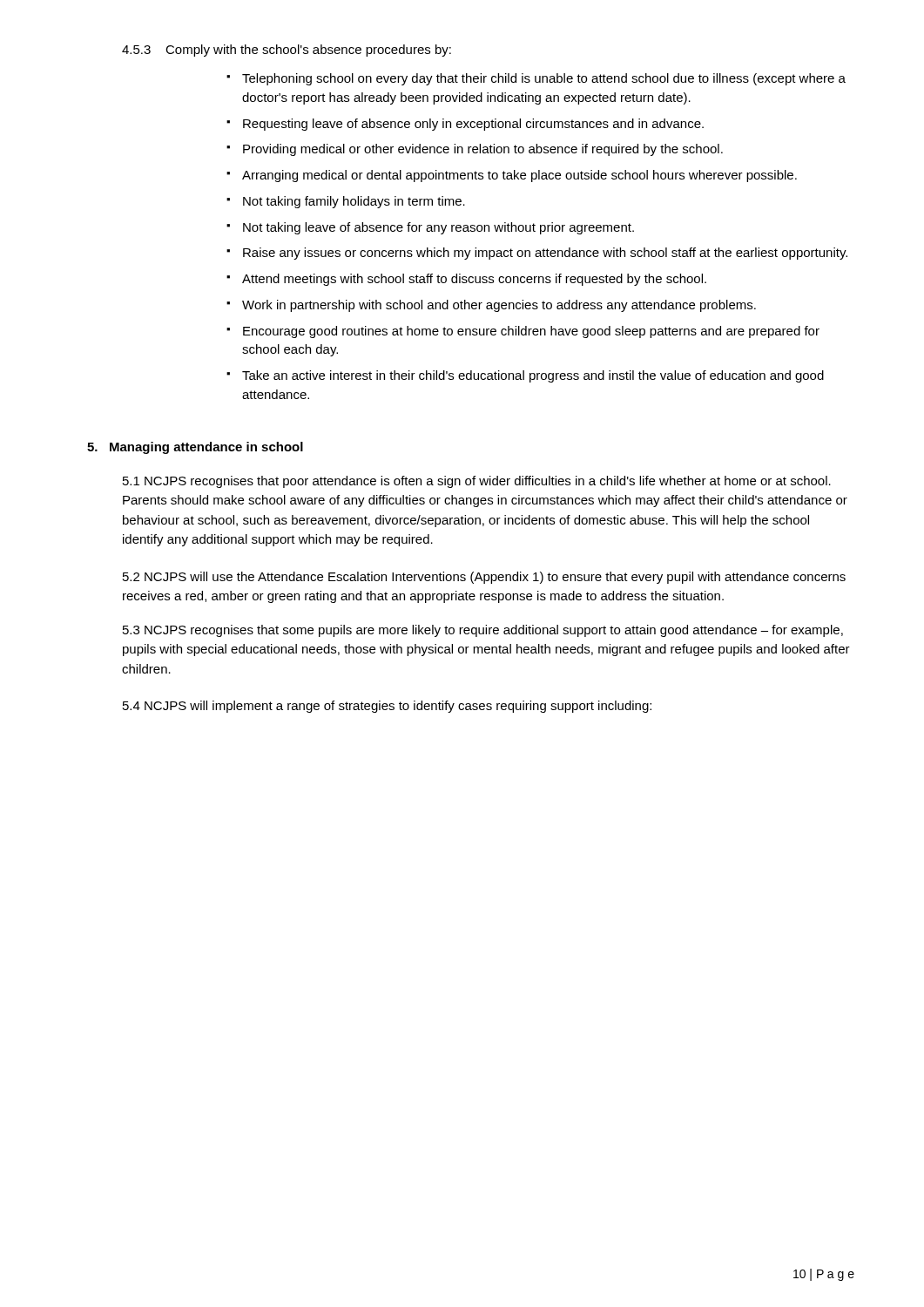
Task: Find the list item containing "Take an active interest in their child's educational"
Action: tap(533, 385)
